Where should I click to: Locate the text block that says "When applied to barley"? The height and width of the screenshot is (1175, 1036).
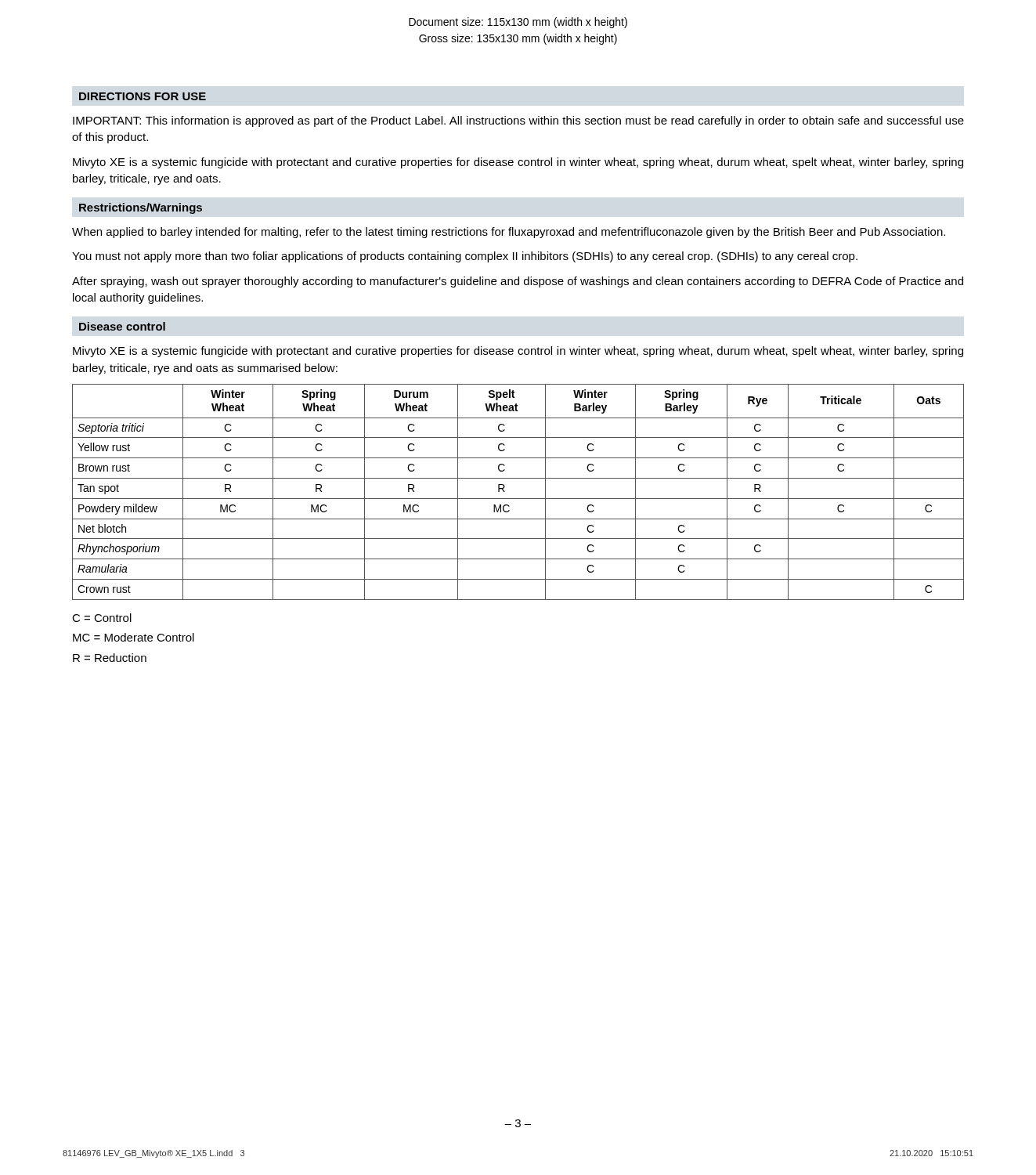point(509,232)
